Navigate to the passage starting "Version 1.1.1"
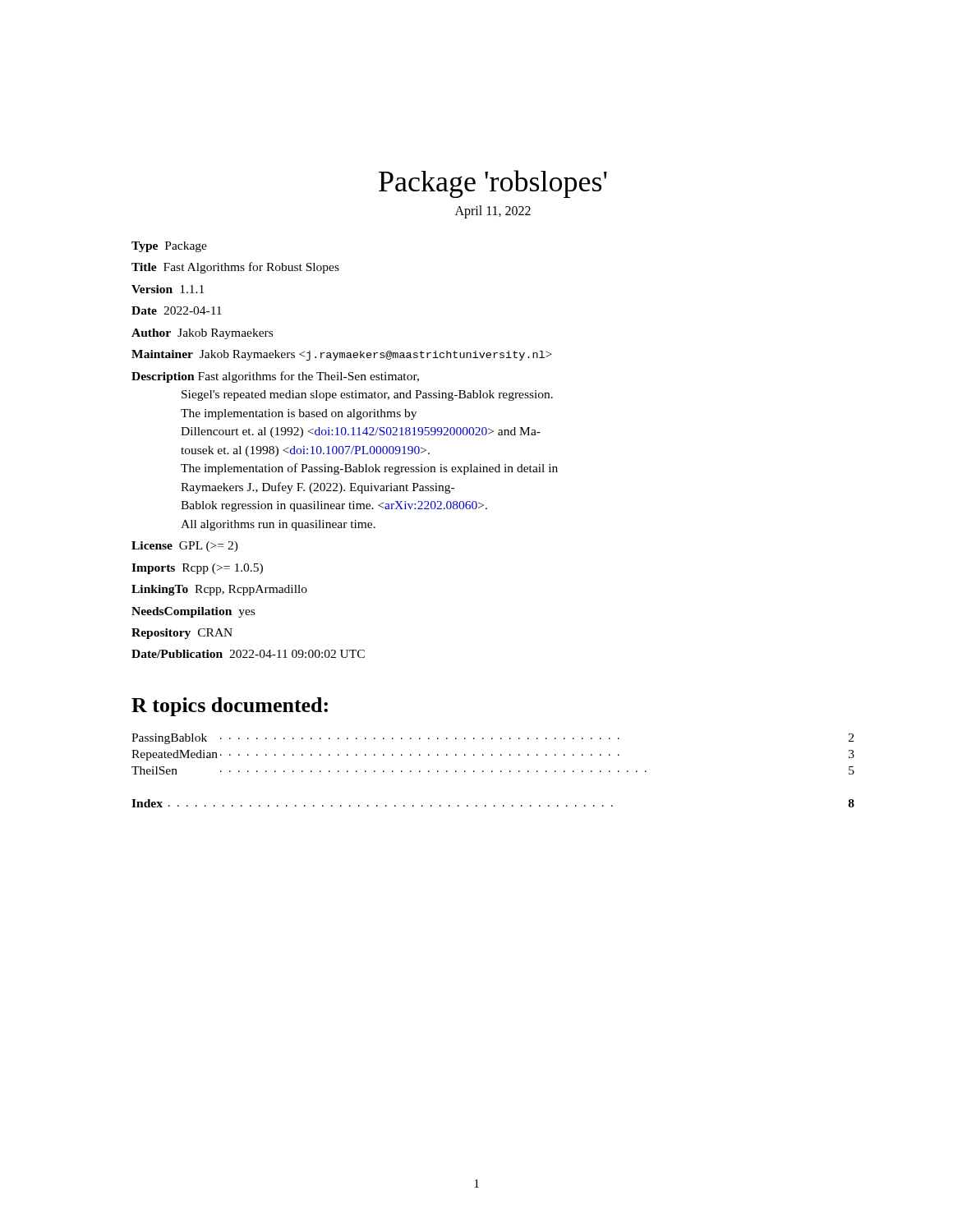The width and height of the screenshot is (953, 1232). 168,289
